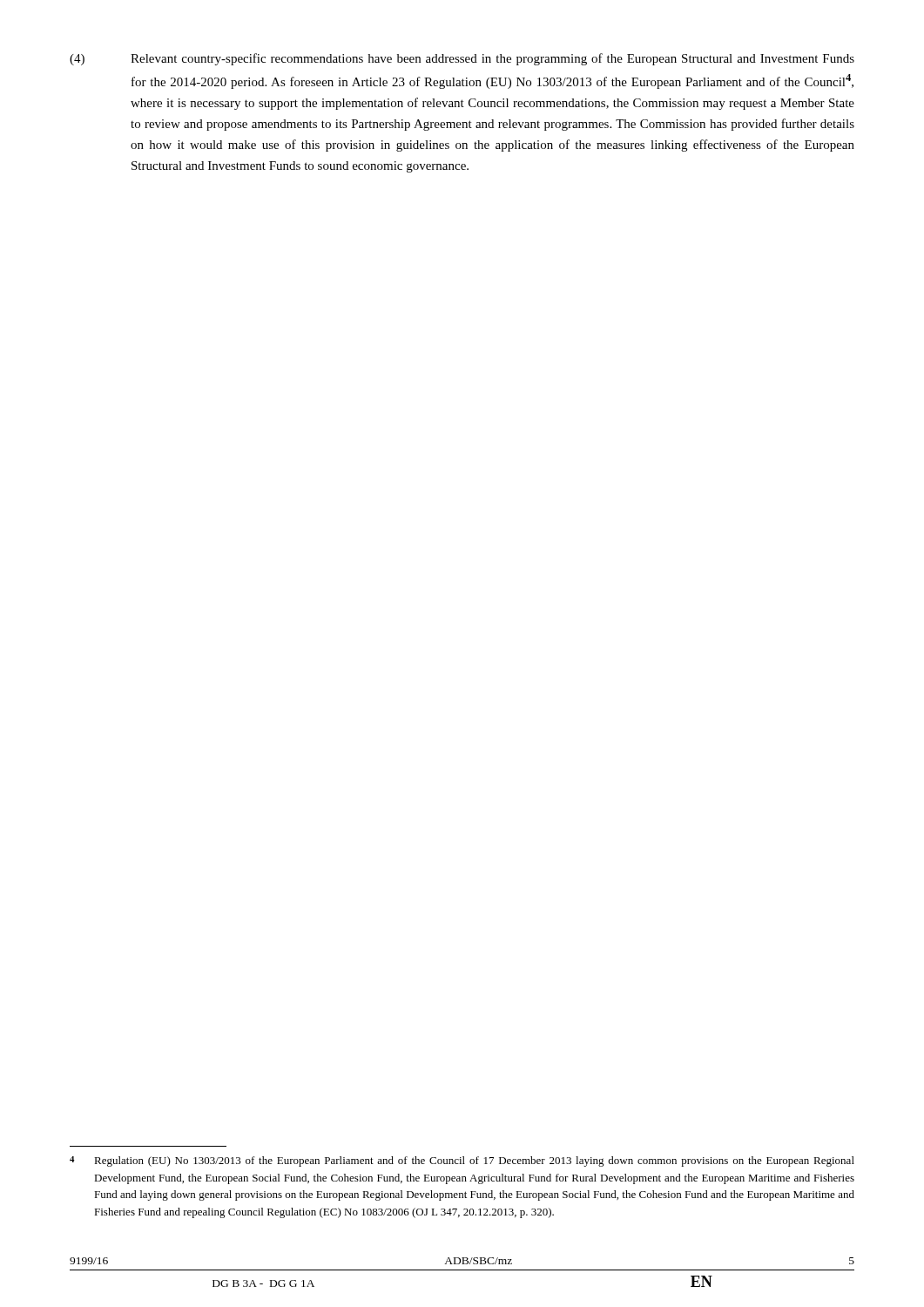Where is the passage that starts "(4) Relevant country-specific recommendations have been"?
This screenshot has width=924, height=1307.
pos(462,112)
